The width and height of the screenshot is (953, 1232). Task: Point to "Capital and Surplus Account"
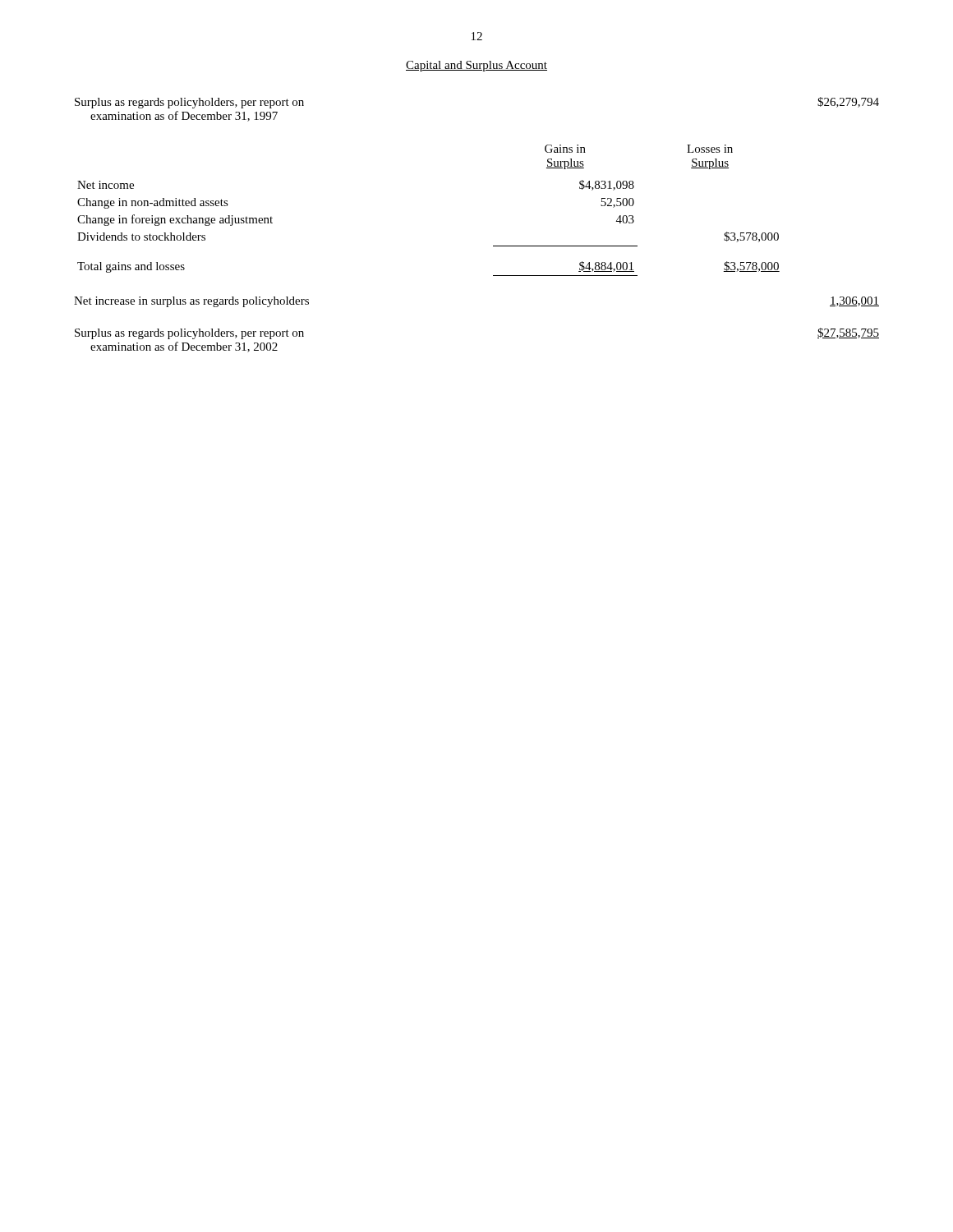click(476, 65)
